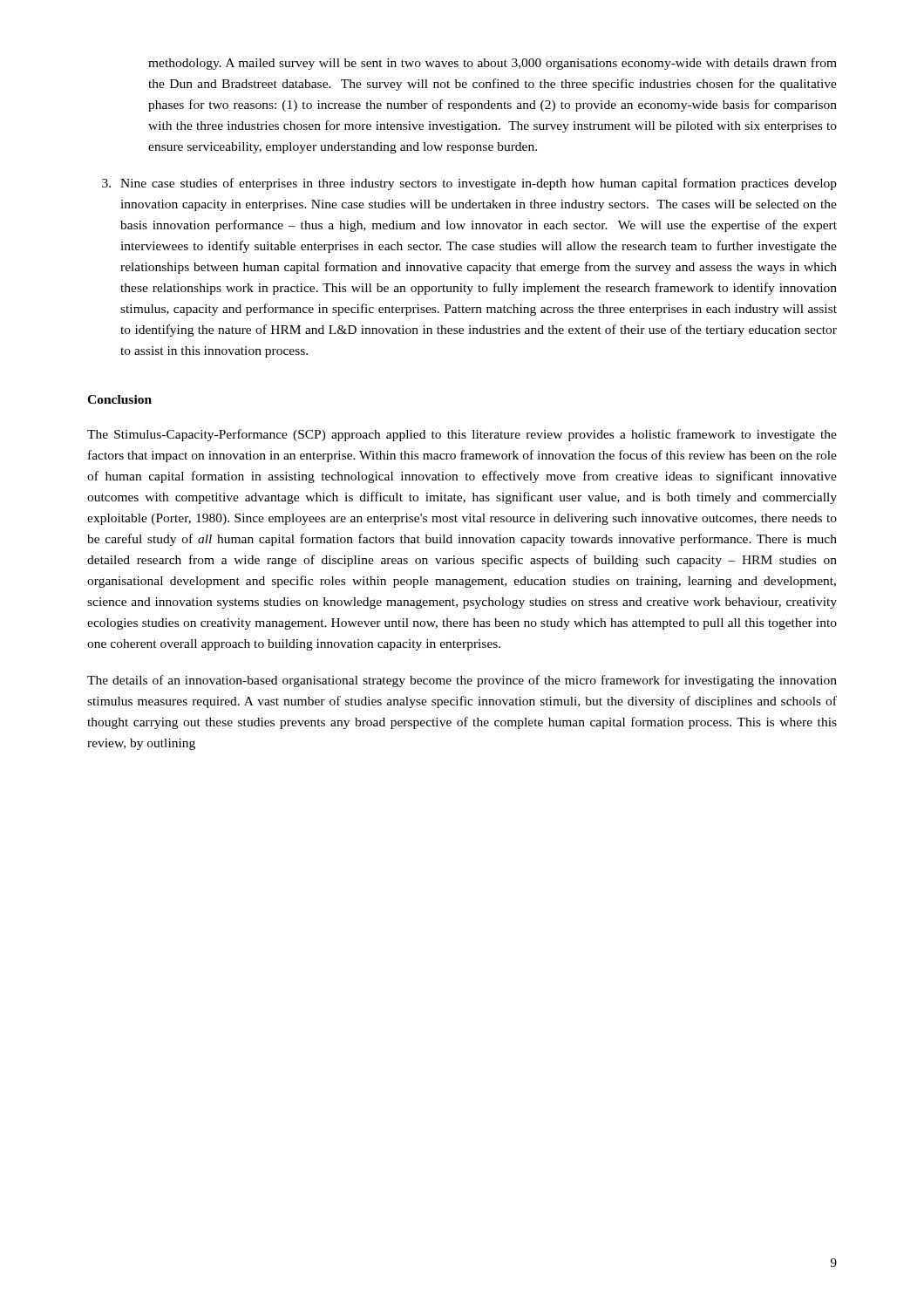Select the list item with the text "3. Nine case studies of"
This screenshot has height=1308, width=924.
pos(462,267)
